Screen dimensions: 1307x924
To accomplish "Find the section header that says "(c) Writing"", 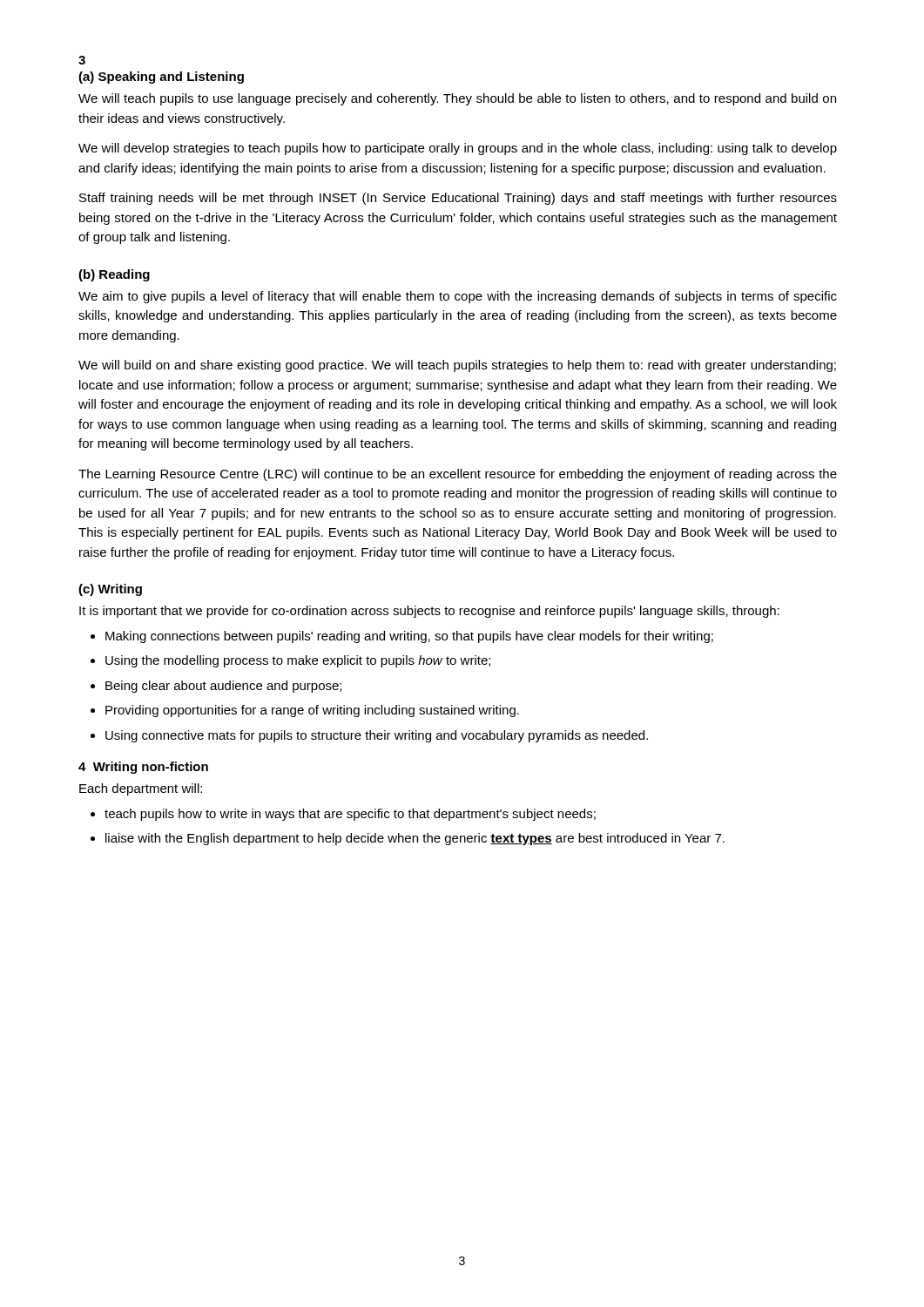I will (110, 590).
